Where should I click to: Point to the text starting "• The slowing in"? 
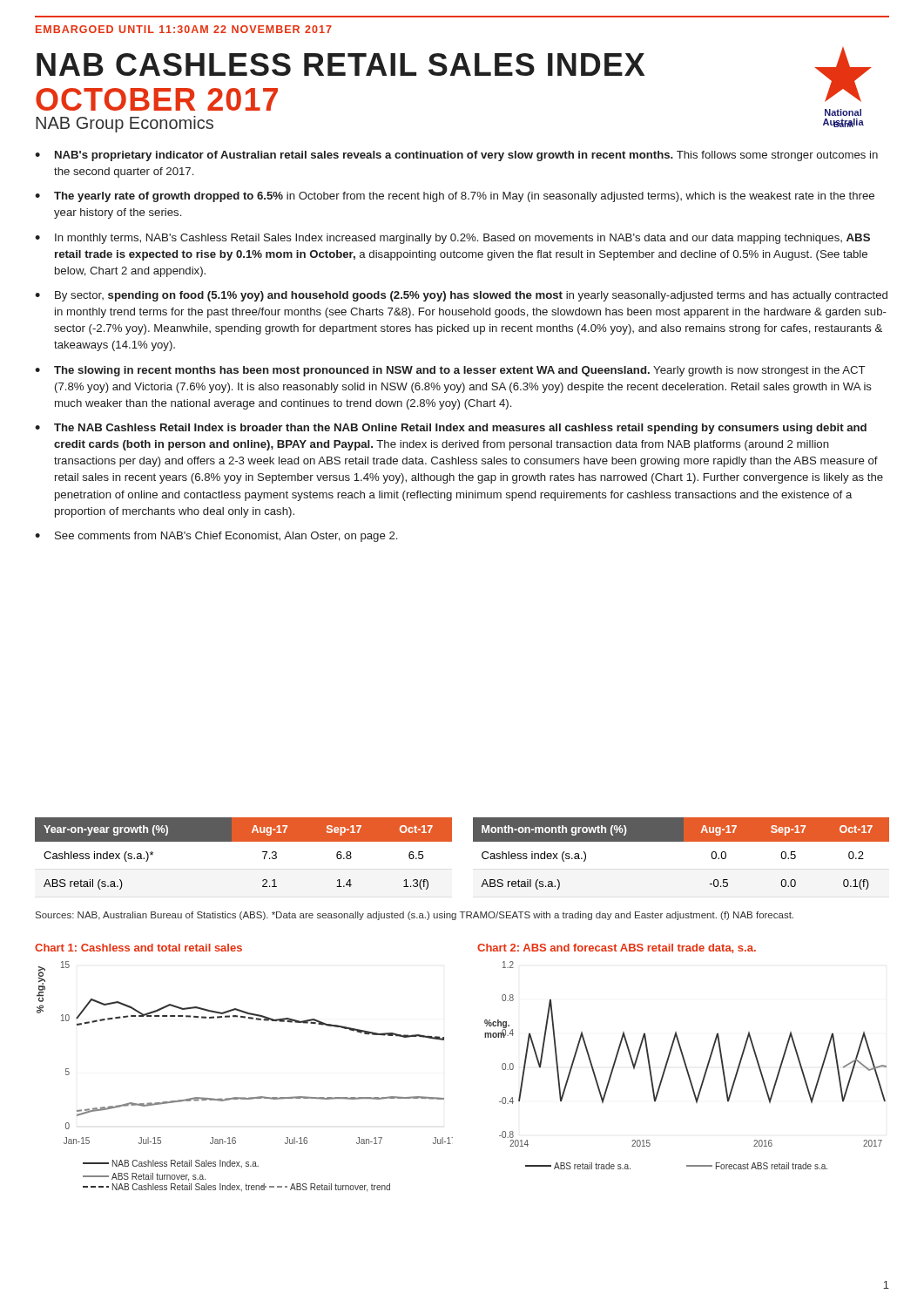[x=462, y=386]
